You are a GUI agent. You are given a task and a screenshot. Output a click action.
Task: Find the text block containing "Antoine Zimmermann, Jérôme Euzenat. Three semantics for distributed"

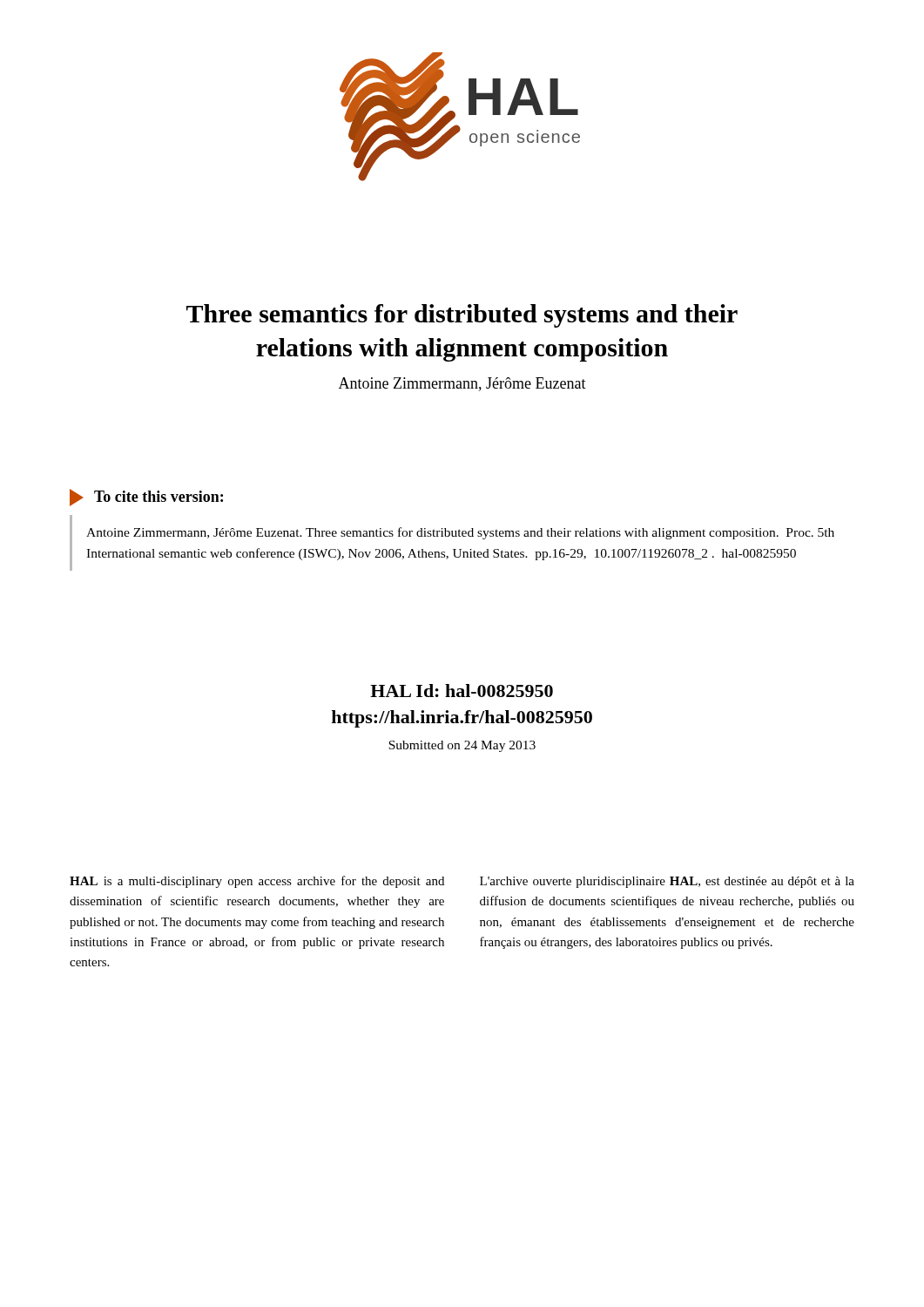460,542
